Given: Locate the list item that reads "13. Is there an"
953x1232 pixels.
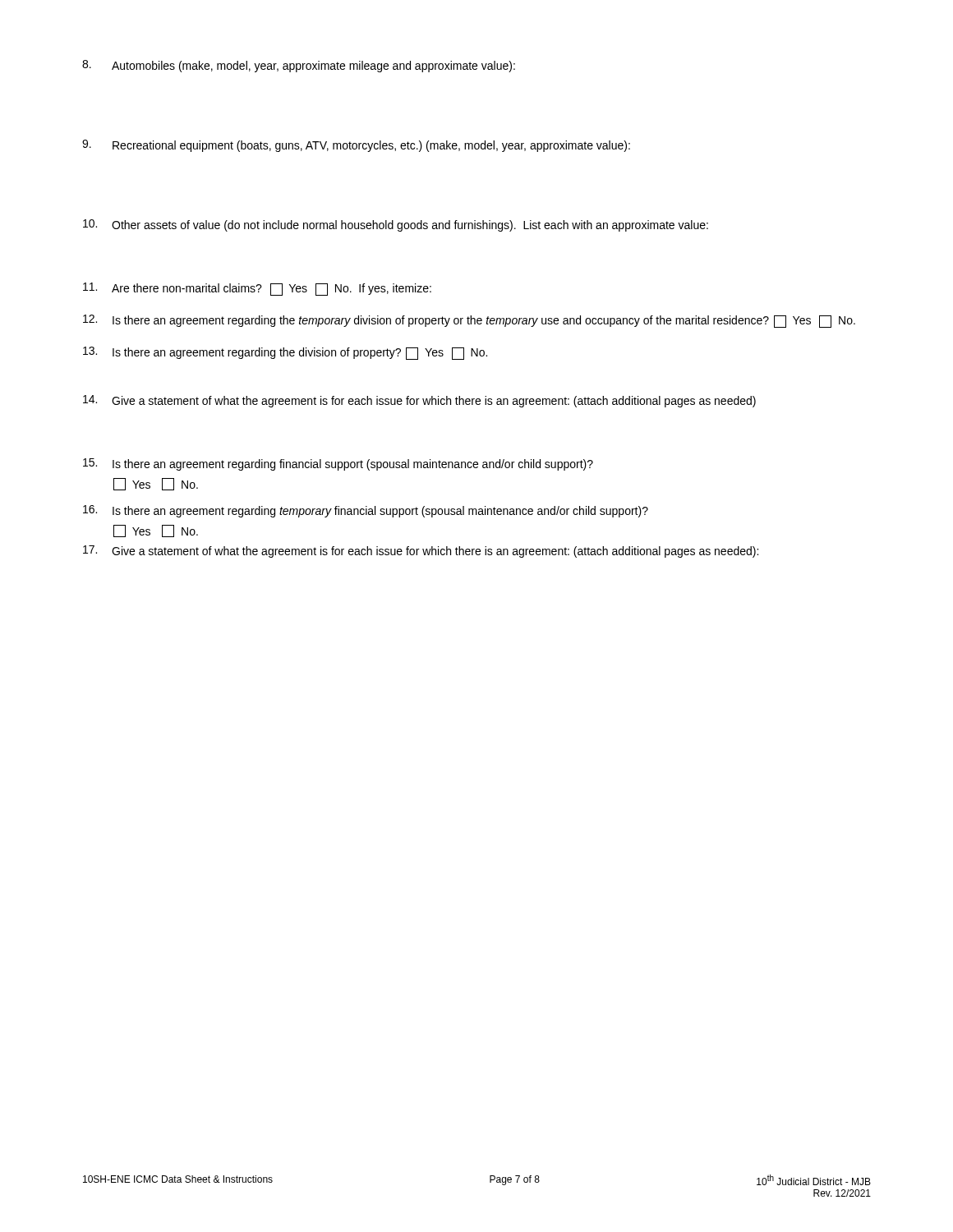Looking at the screenshot, I should tap(476, 353).
